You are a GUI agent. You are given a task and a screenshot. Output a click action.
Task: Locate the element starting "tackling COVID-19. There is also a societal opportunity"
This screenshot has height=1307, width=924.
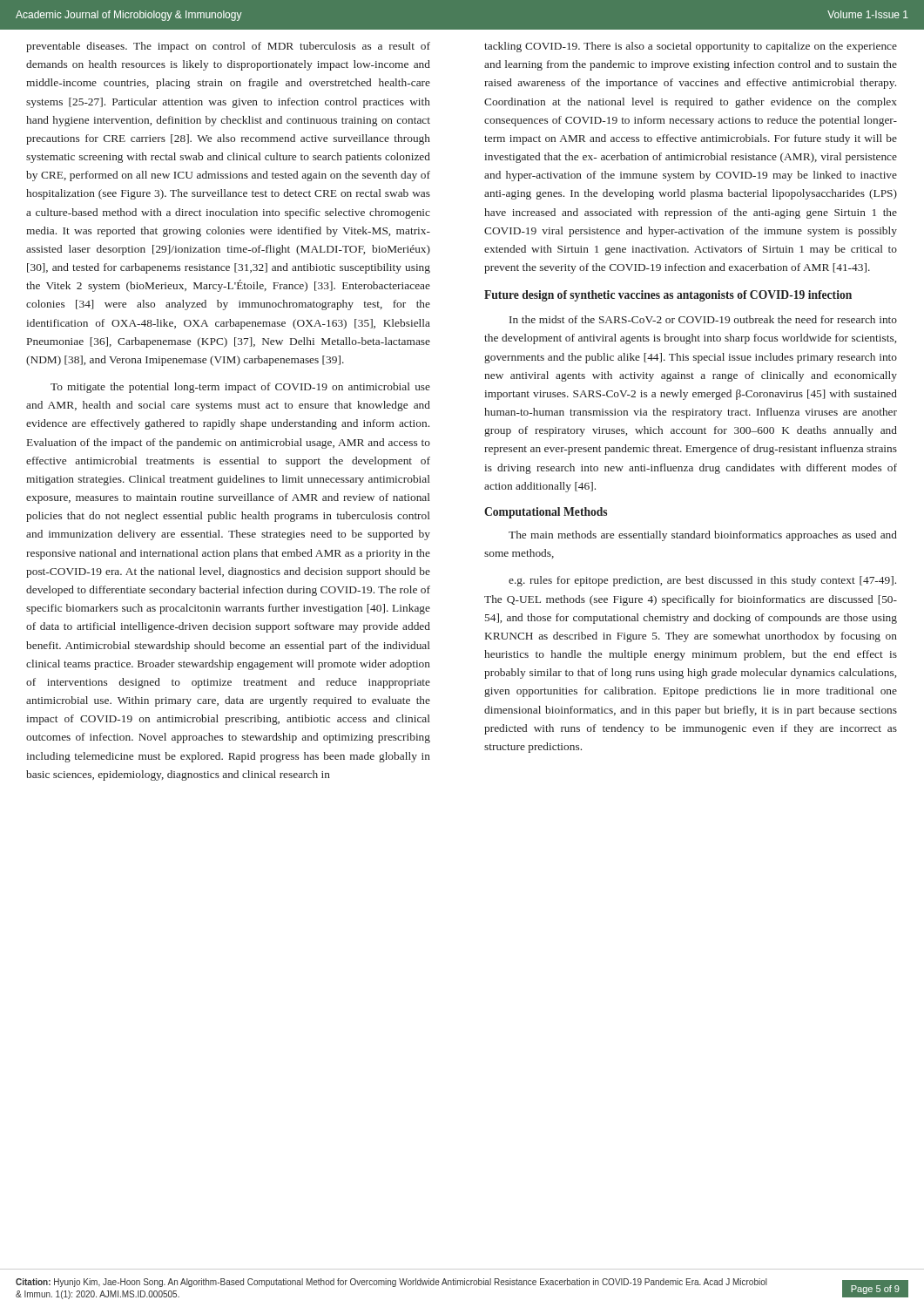(x=691, y=157)
